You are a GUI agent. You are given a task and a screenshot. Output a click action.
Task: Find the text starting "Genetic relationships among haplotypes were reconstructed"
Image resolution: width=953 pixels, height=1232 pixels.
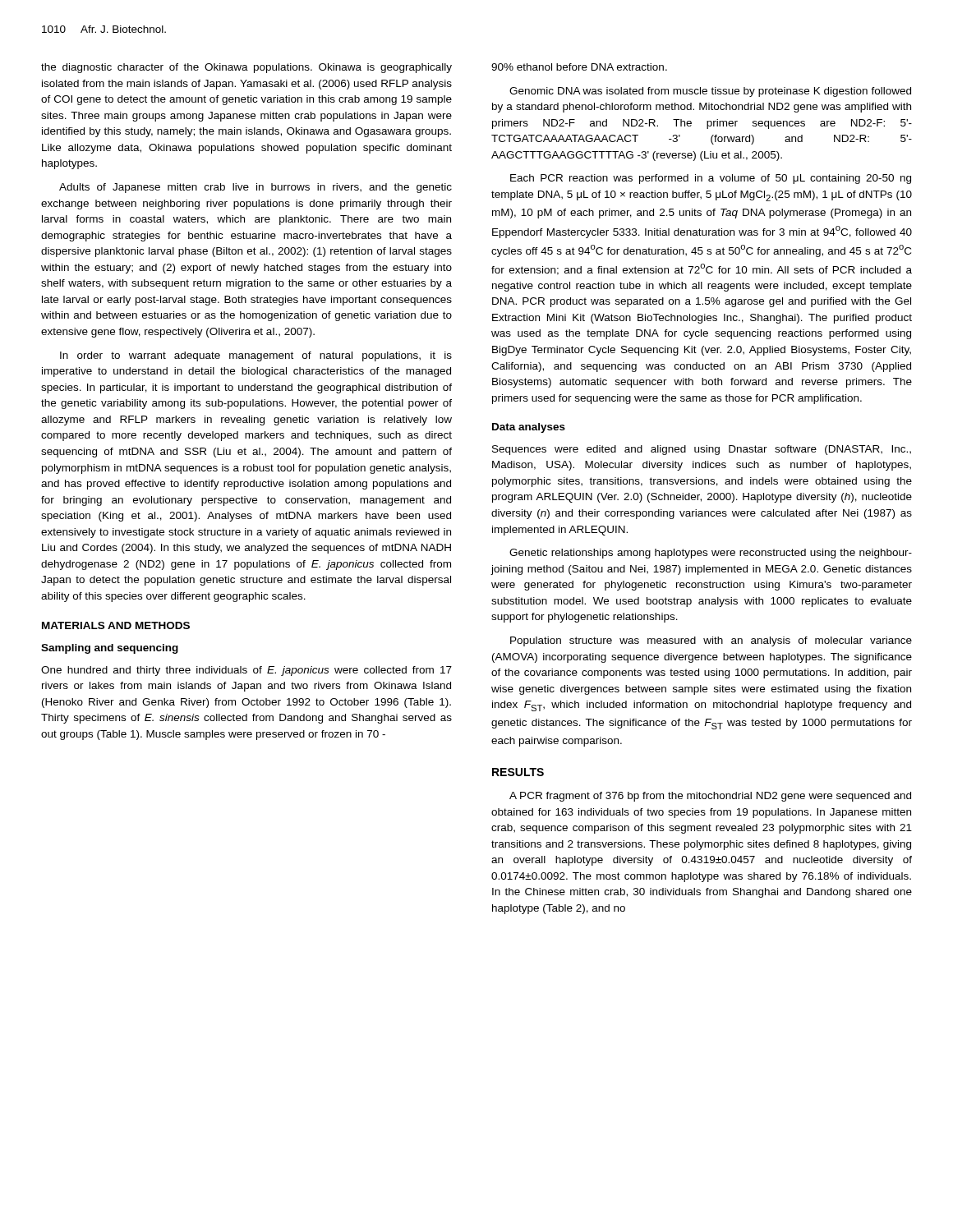point(702,585)
